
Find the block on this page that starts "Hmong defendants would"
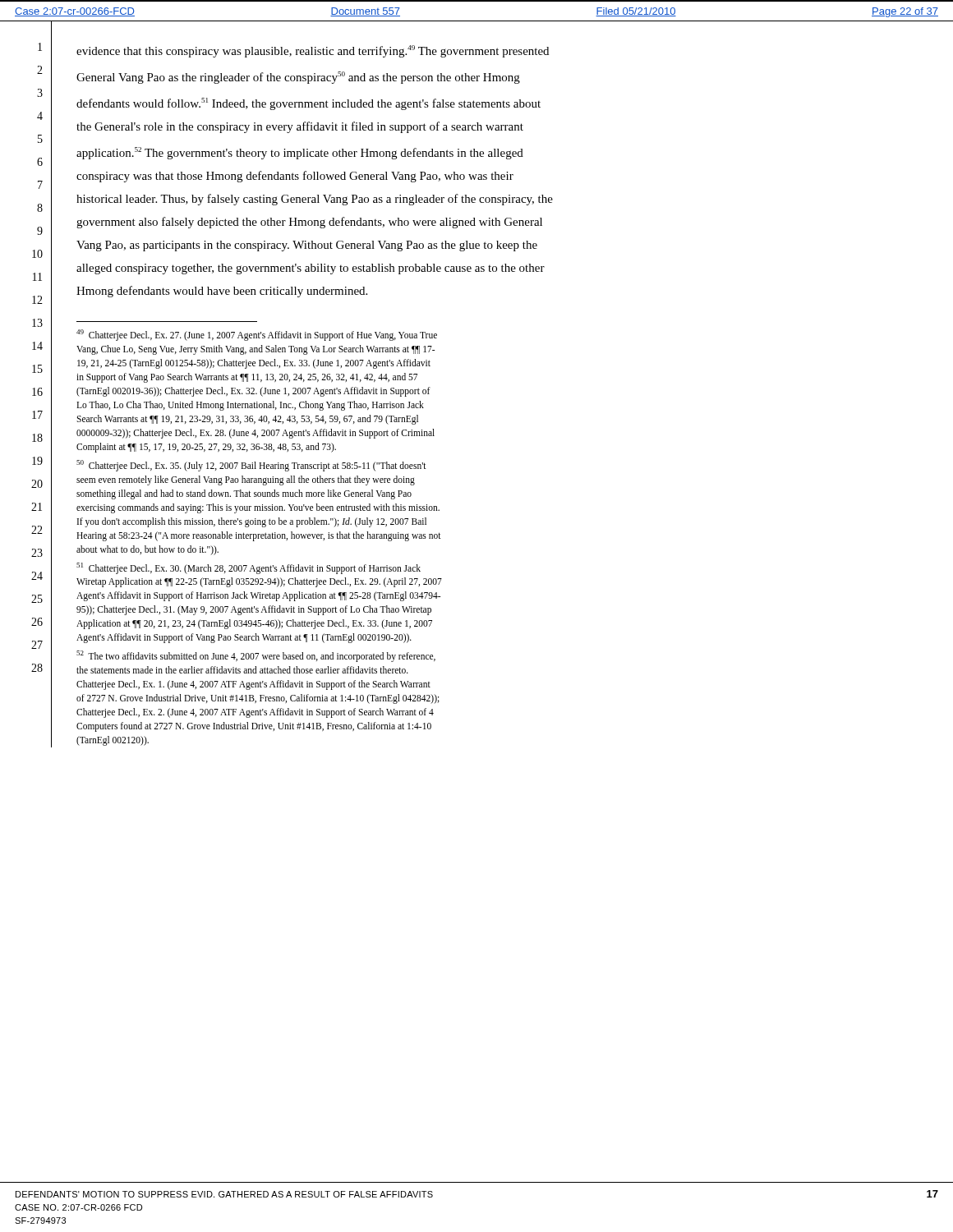tap(222, 291)
